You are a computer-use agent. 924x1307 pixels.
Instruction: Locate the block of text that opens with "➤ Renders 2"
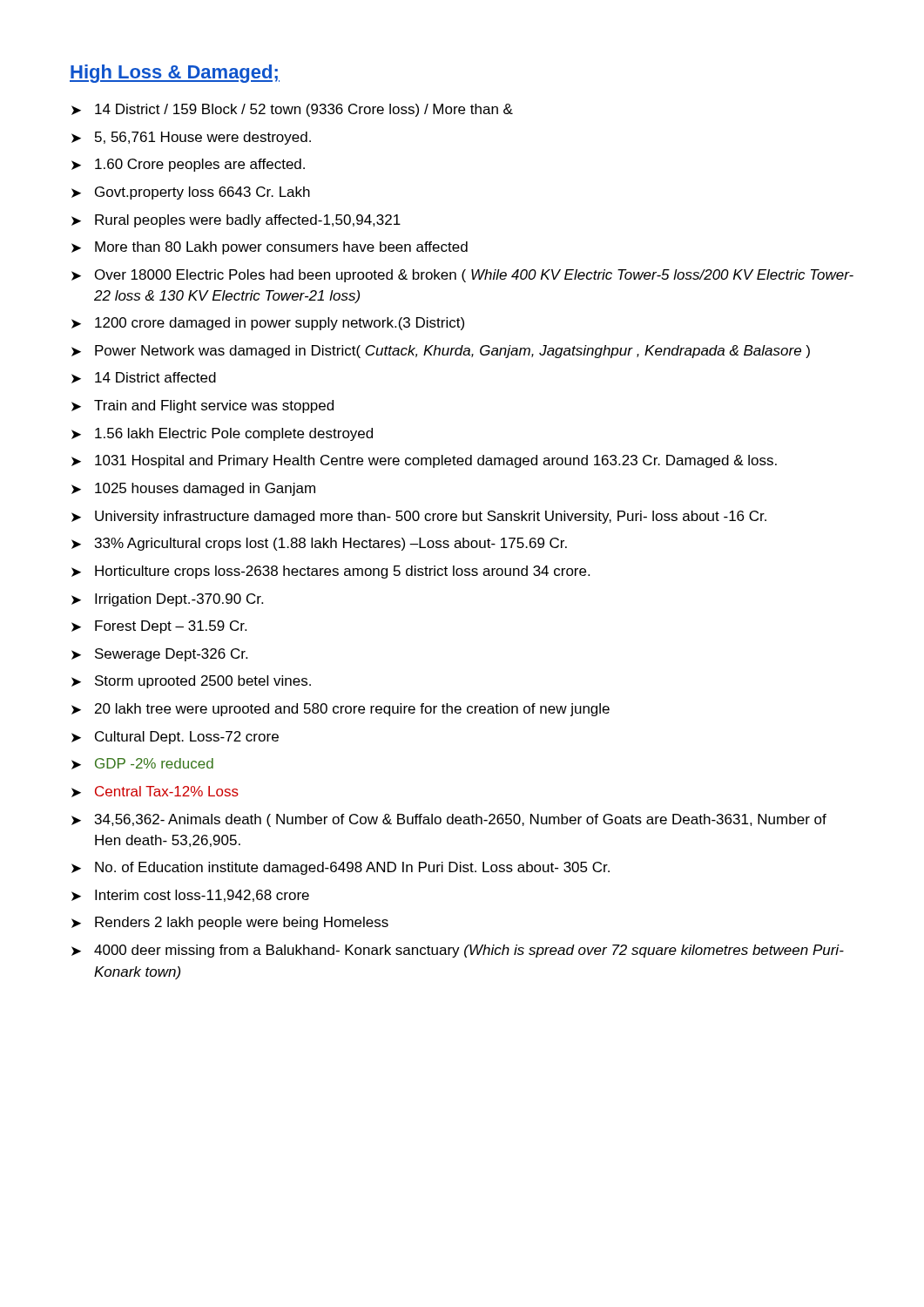(x=230, y=923)
